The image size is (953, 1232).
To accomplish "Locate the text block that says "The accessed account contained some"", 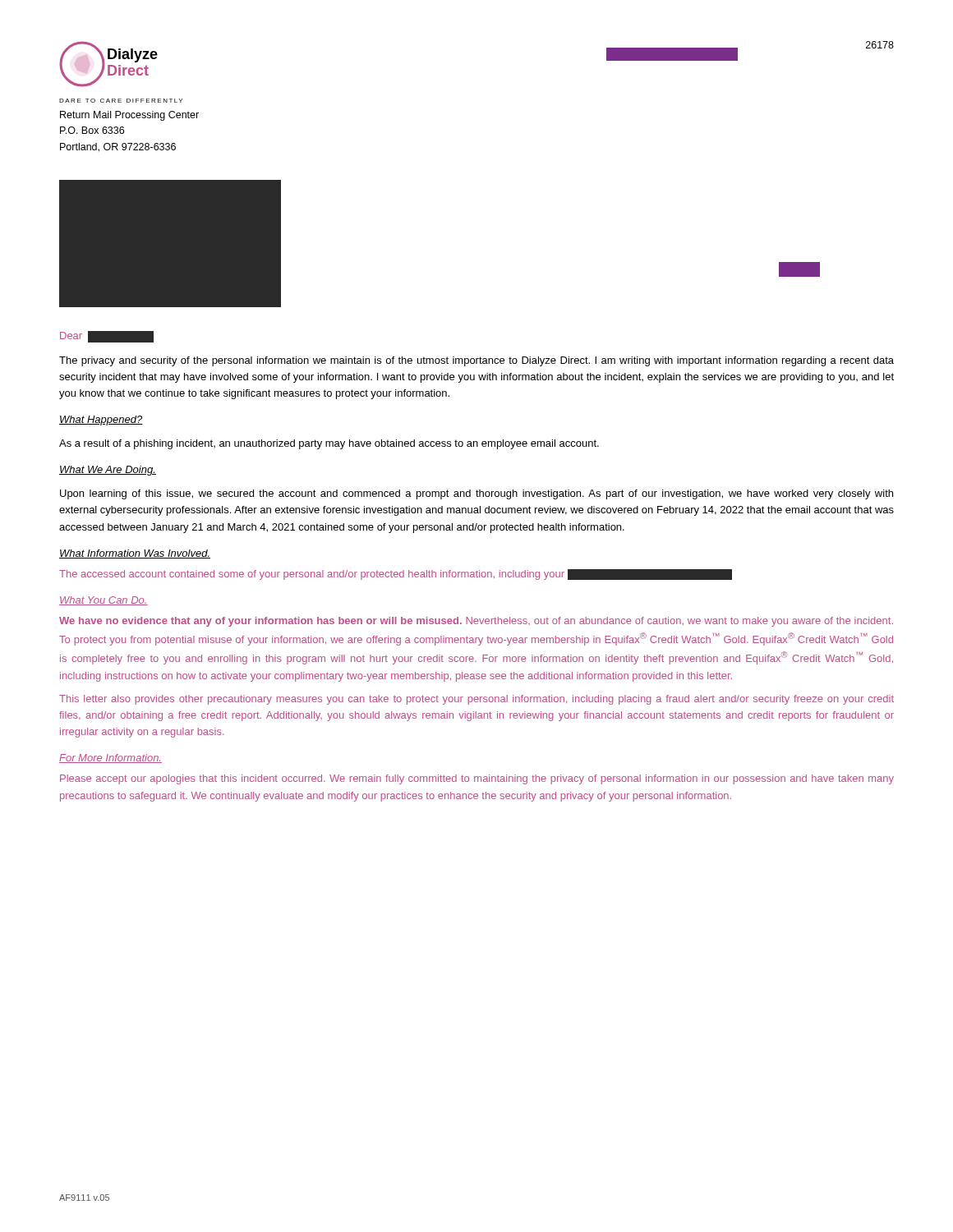I will [395, 573].
